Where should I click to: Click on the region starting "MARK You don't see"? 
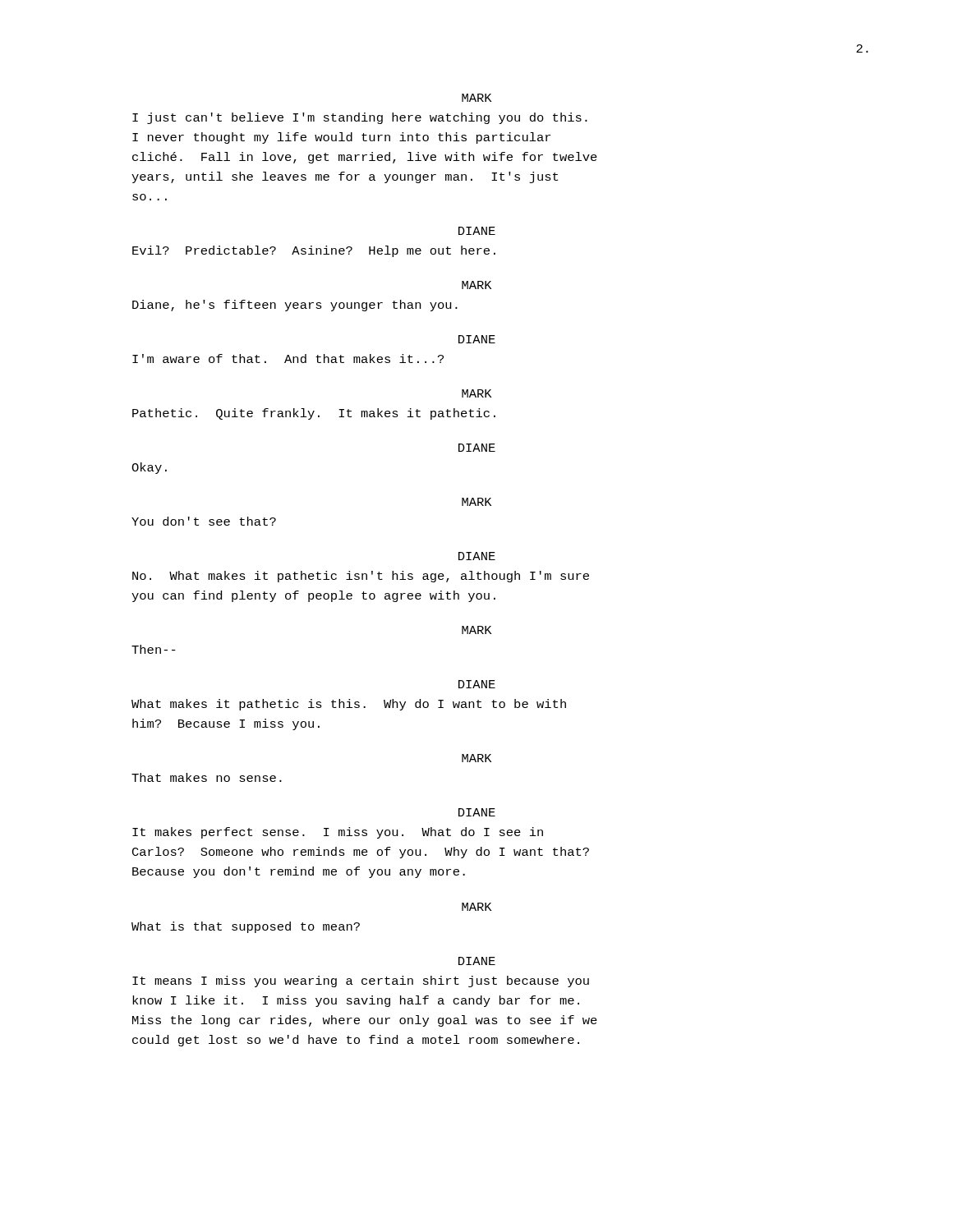point(476,513)
